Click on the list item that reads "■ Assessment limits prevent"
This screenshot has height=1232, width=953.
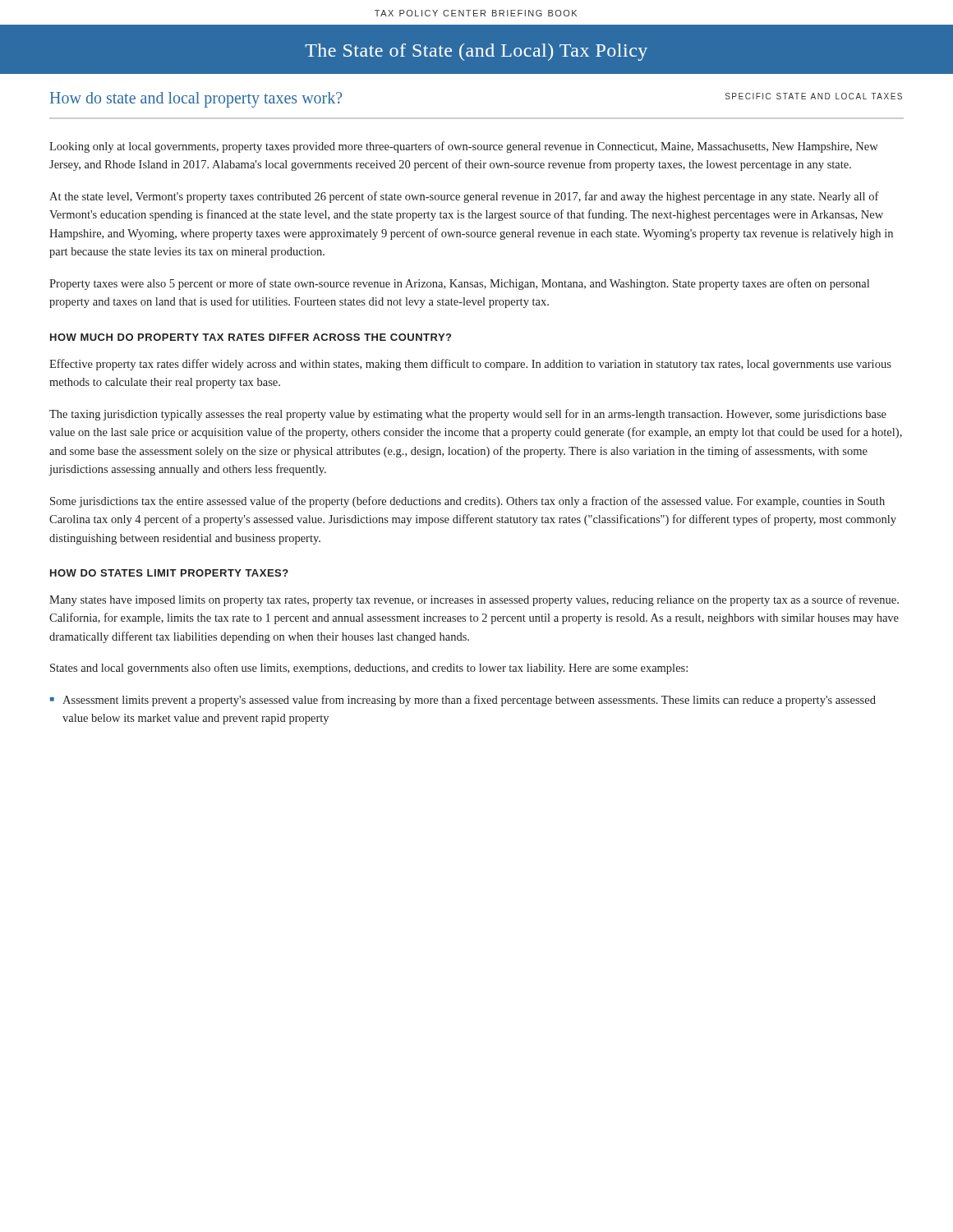pyautogui.click(x=476, y=709)
